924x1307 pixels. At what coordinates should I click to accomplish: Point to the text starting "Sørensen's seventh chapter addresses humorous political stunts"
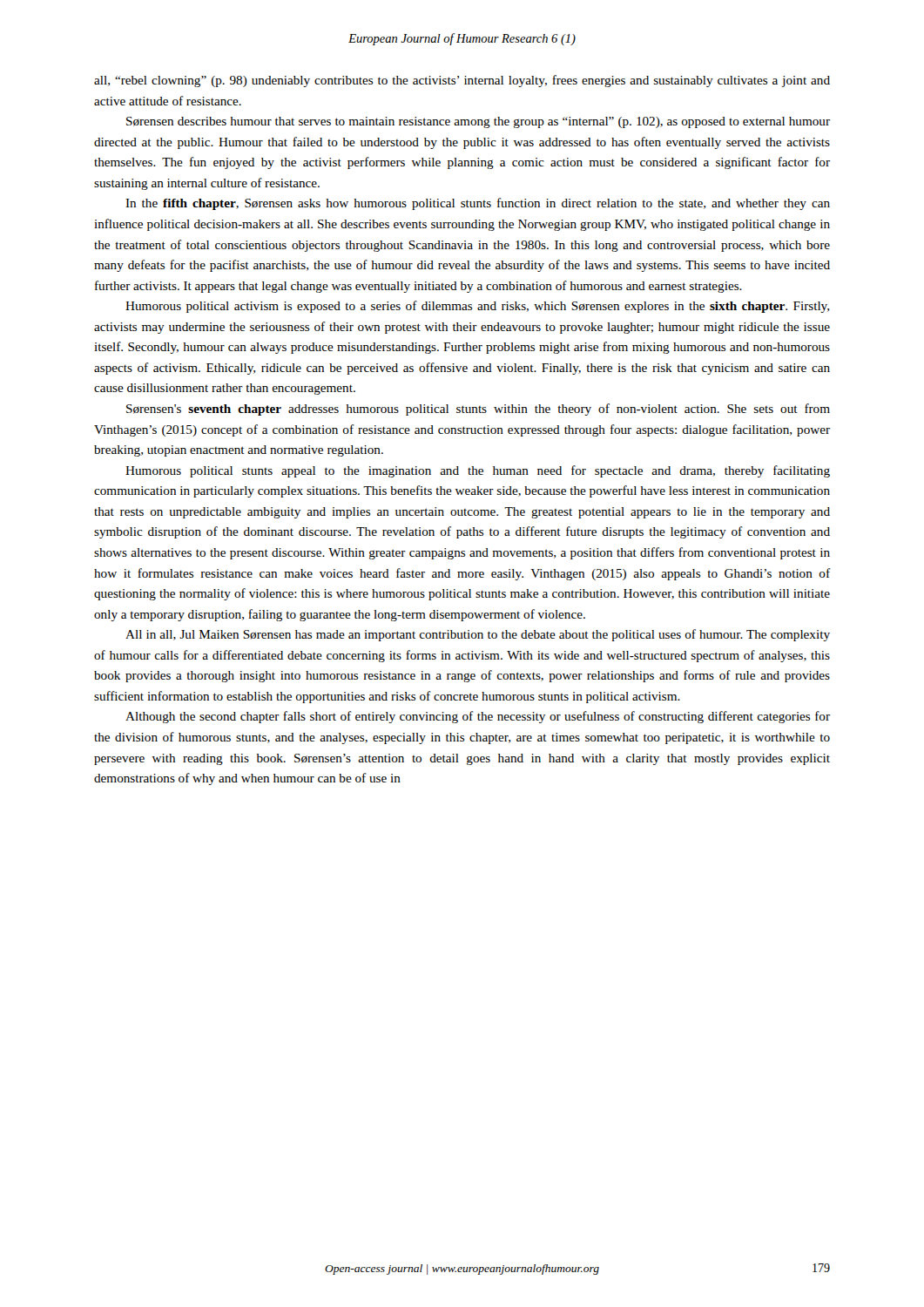pyautogui.click(x=462, y=429)
